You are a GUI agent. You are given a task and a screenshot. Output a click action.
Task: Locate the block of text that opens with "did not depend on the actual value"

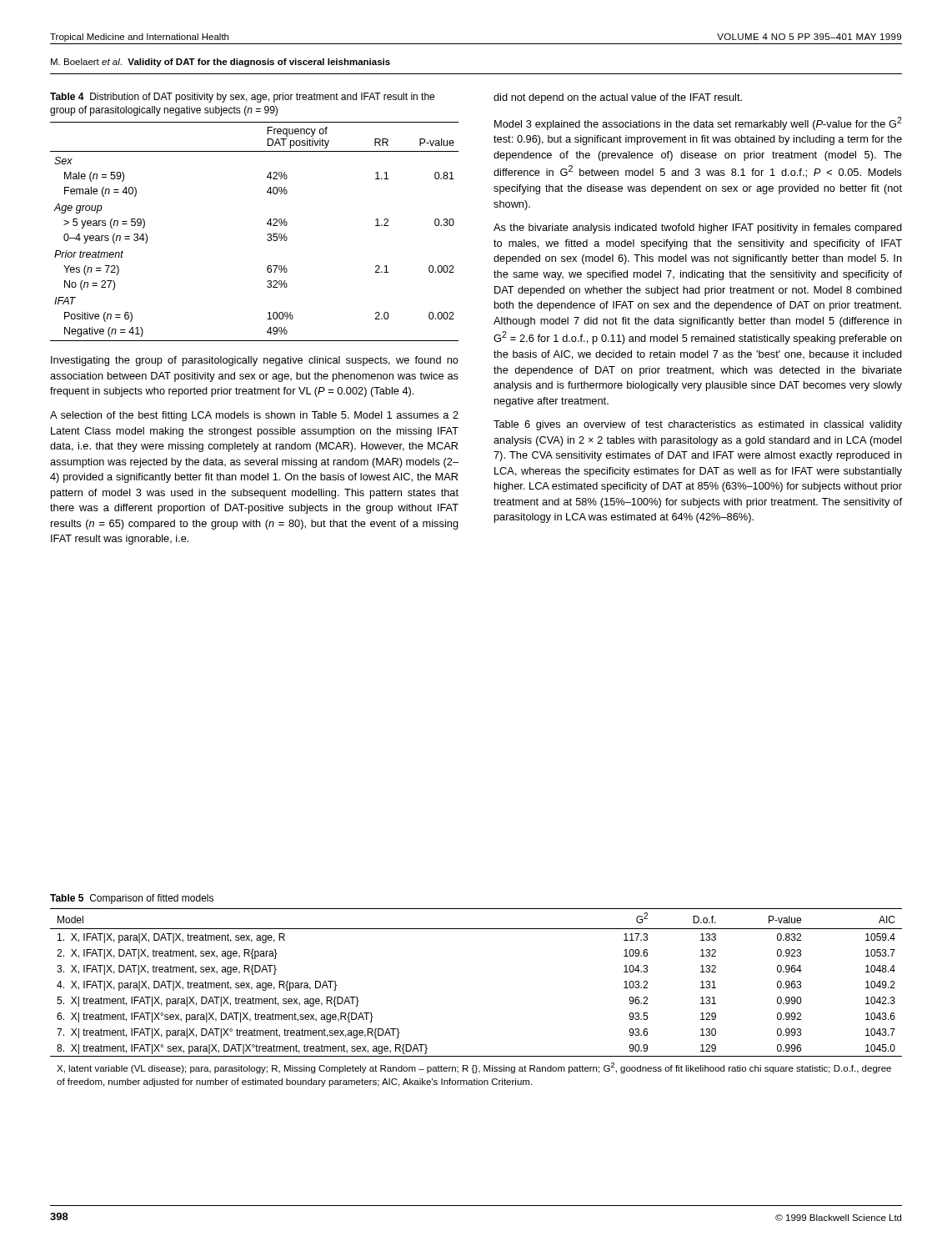tap(618, 97)
